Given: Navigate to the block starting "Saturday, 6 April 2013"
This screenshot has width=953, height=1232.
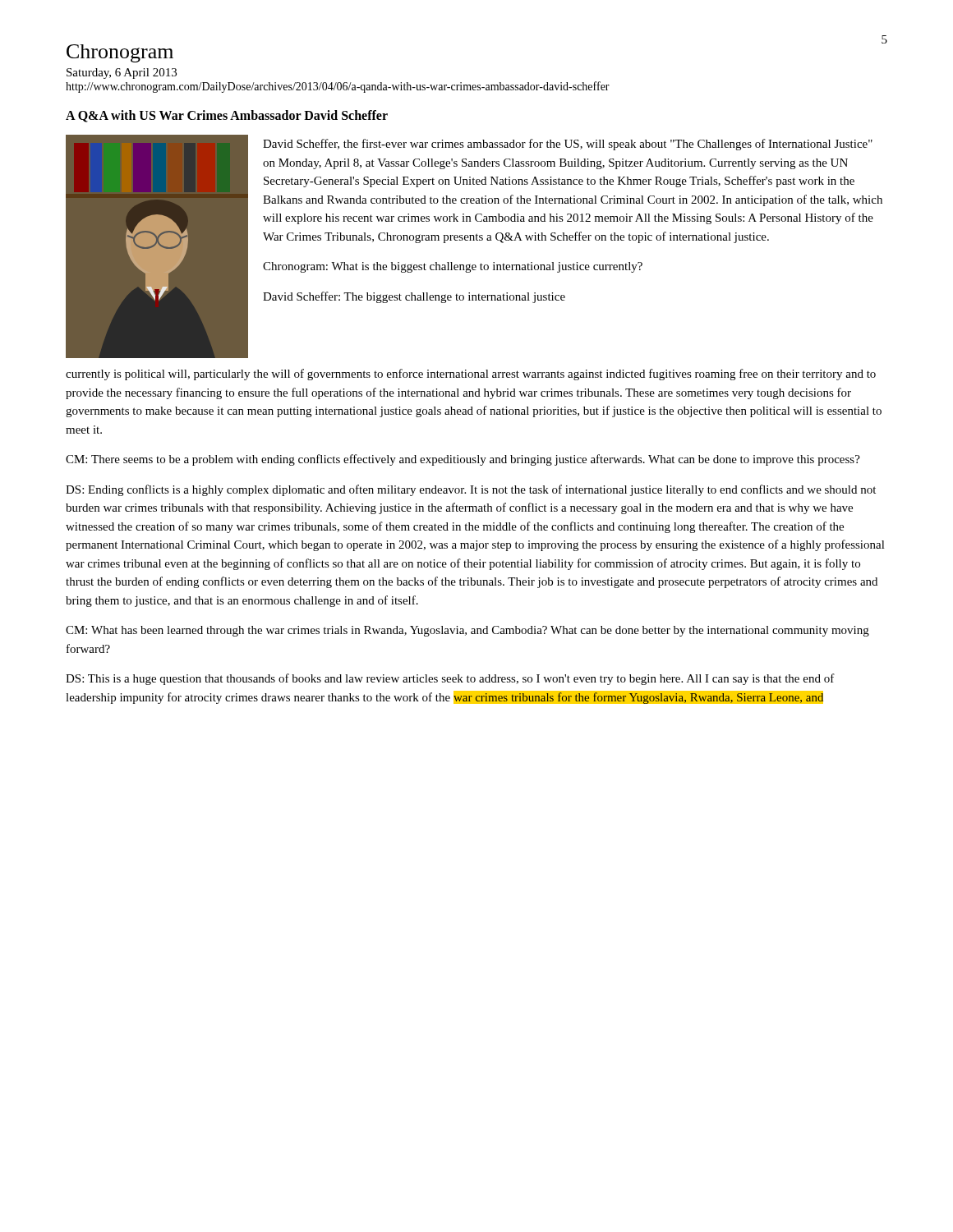Looking at the screenshot, I should pos(121,72).
